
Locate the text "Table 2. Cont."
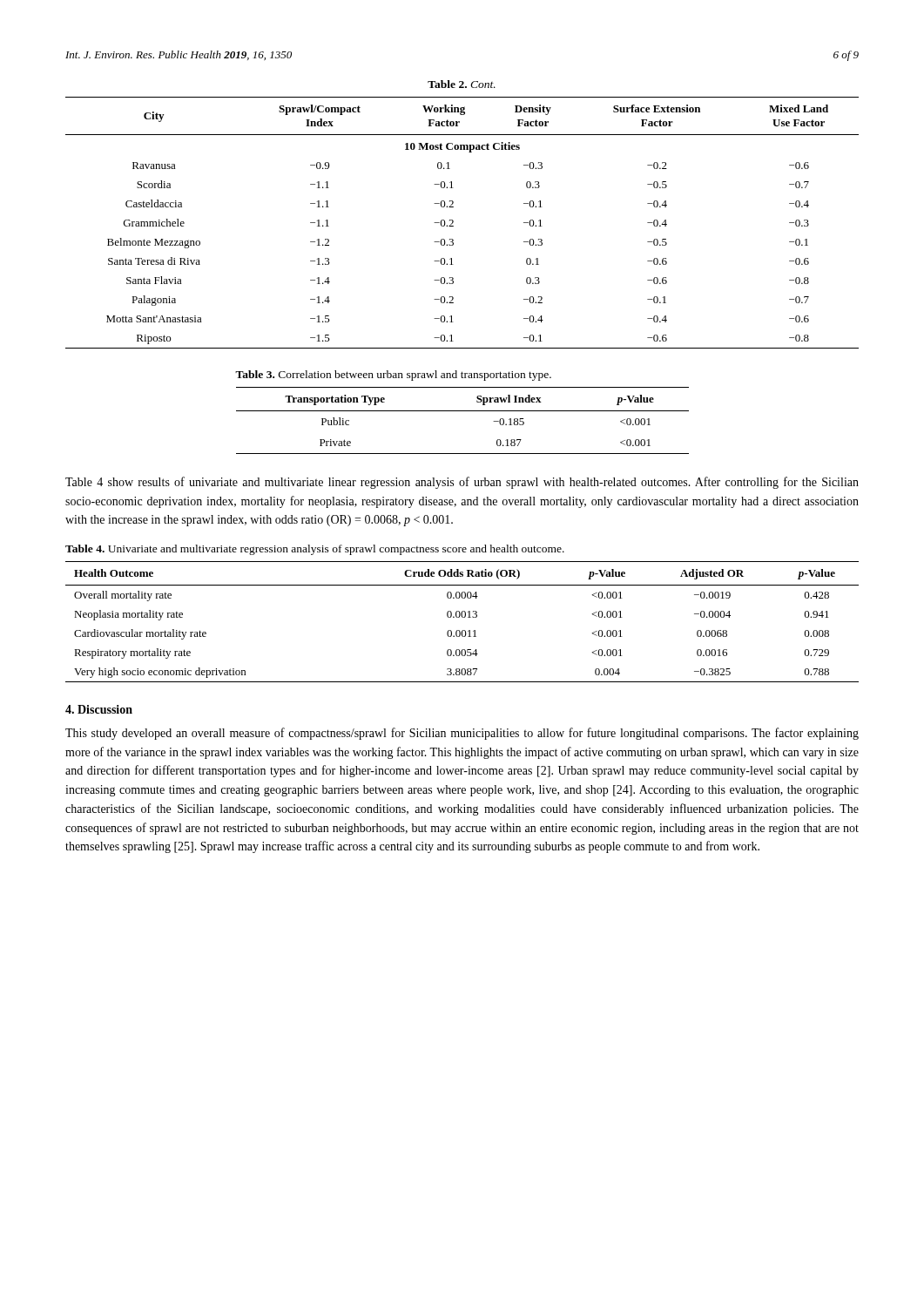[x=462, y=84]
